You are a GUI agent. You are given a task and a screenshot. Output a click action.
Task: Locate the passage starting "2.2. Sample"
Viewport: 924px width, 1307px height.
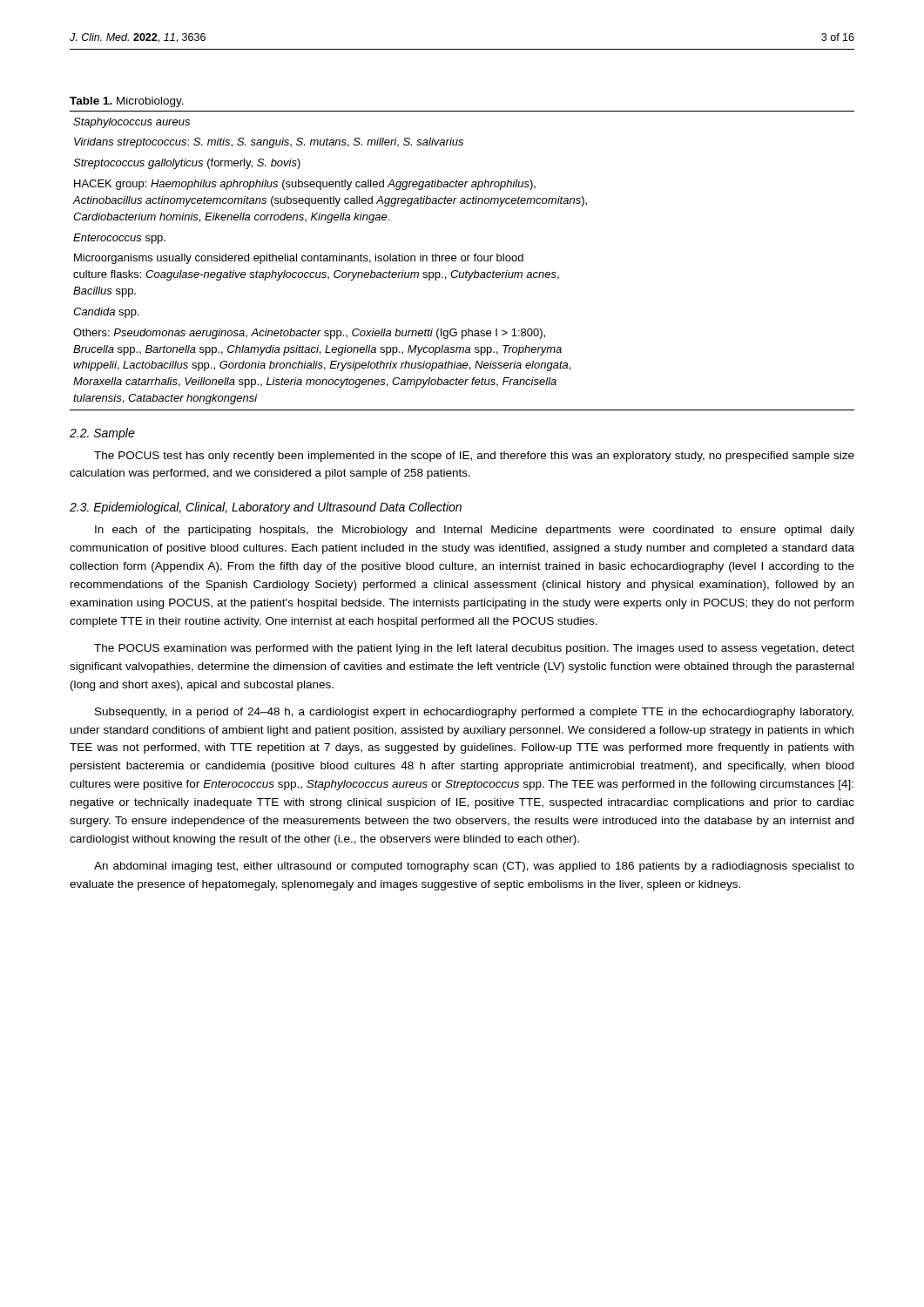102,433
